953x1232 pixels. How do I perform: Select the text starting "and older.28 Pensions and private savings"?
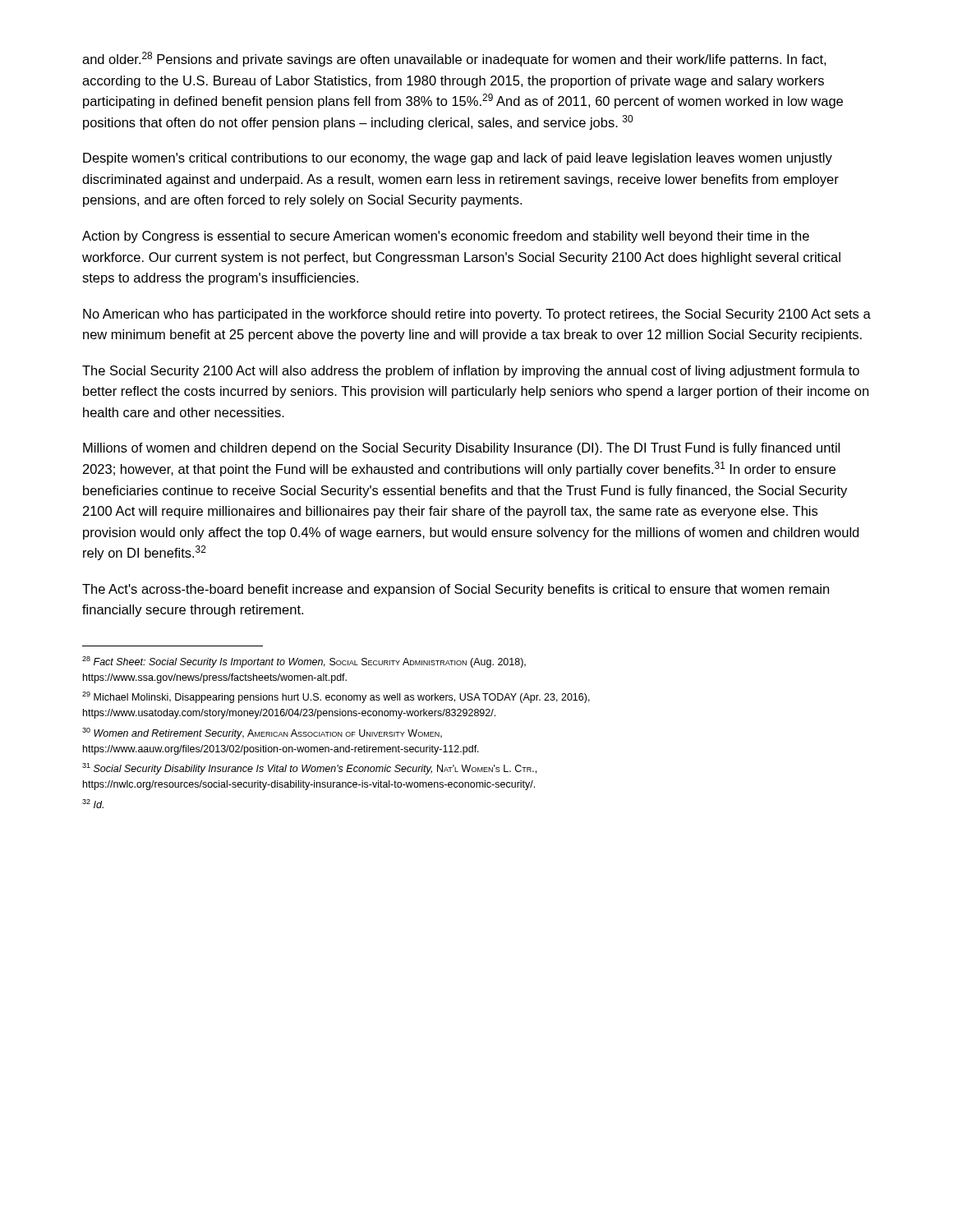[463, 90]
